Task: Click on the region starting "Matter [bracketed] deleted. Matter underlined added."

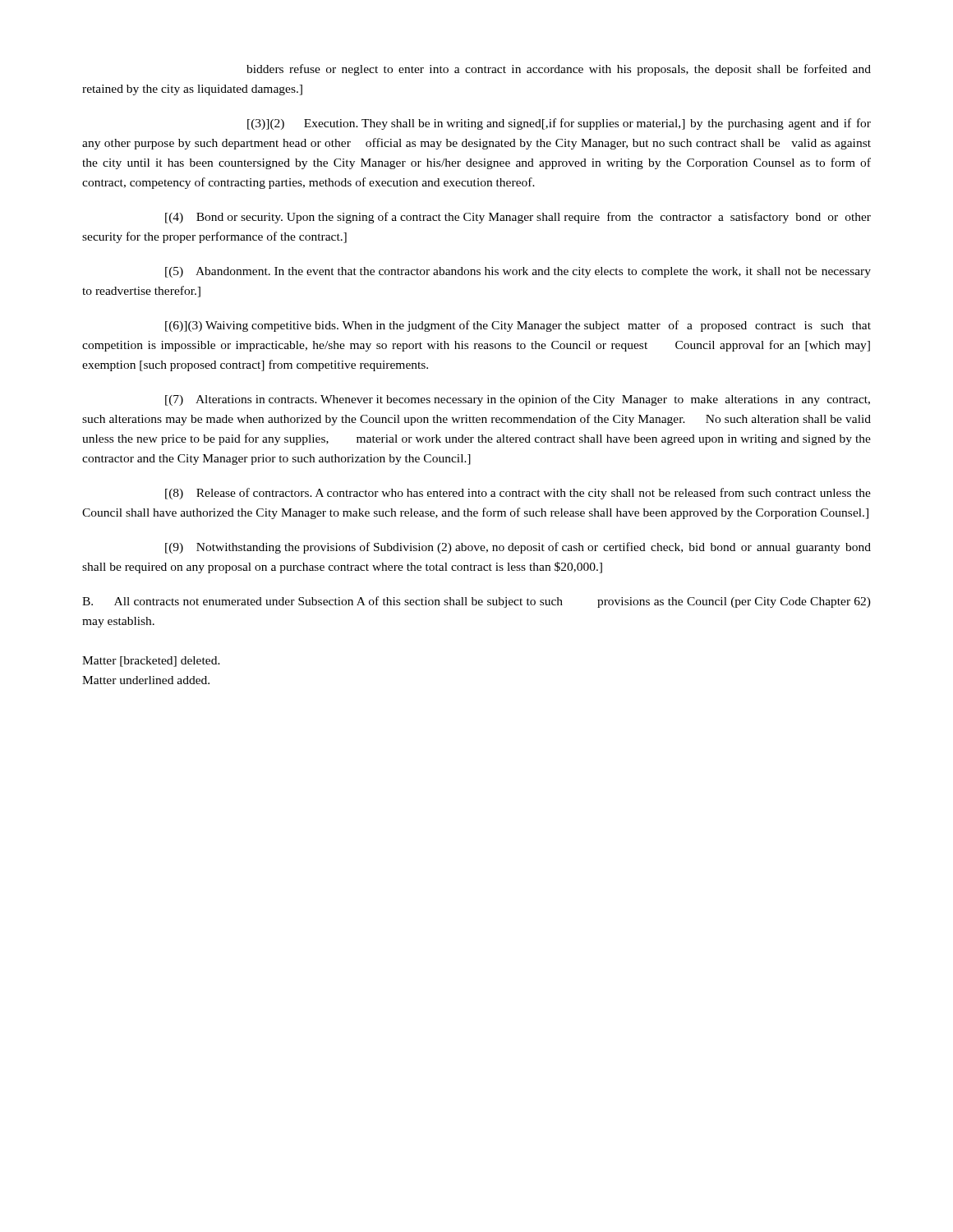Action: (151, 670)
